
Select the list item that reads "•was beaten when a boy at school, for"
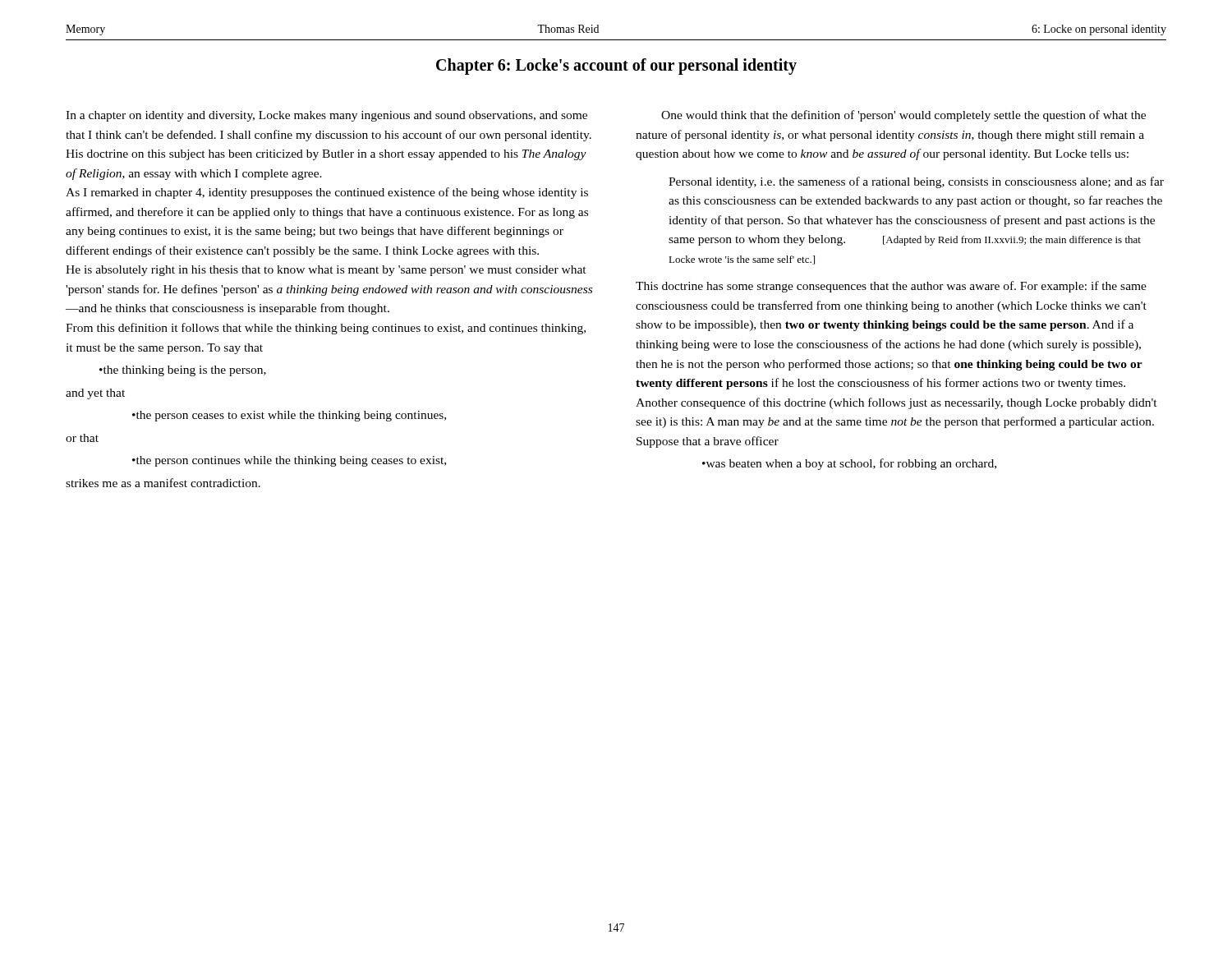click(x=849, y=463)
